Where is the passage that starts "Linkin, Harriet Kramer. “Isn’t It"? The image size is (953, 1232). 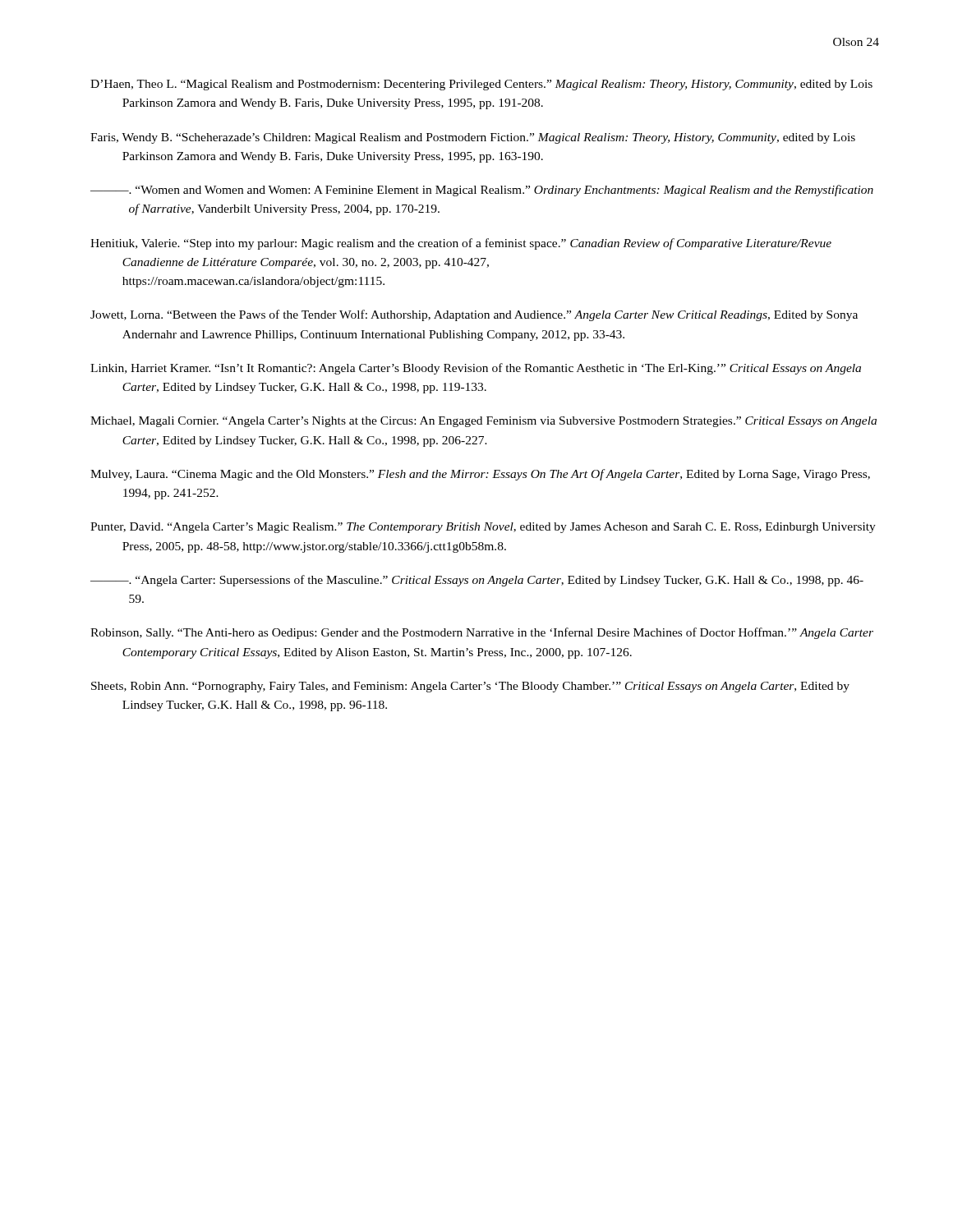point(485,377)
